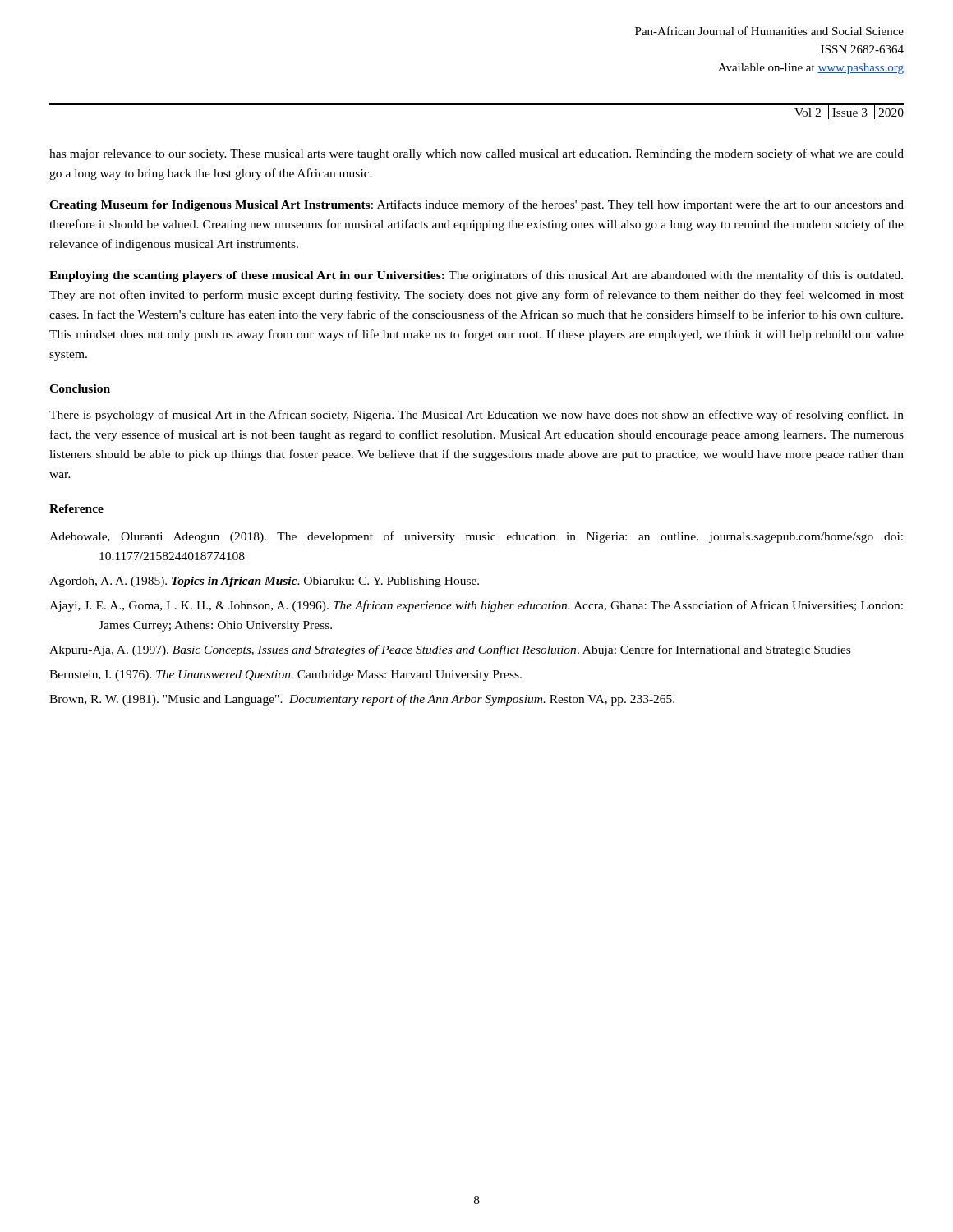Locate the list item that says "Agordoh, A. A. (1985)."
The image size is (953, 1232).
click(265, 581)
